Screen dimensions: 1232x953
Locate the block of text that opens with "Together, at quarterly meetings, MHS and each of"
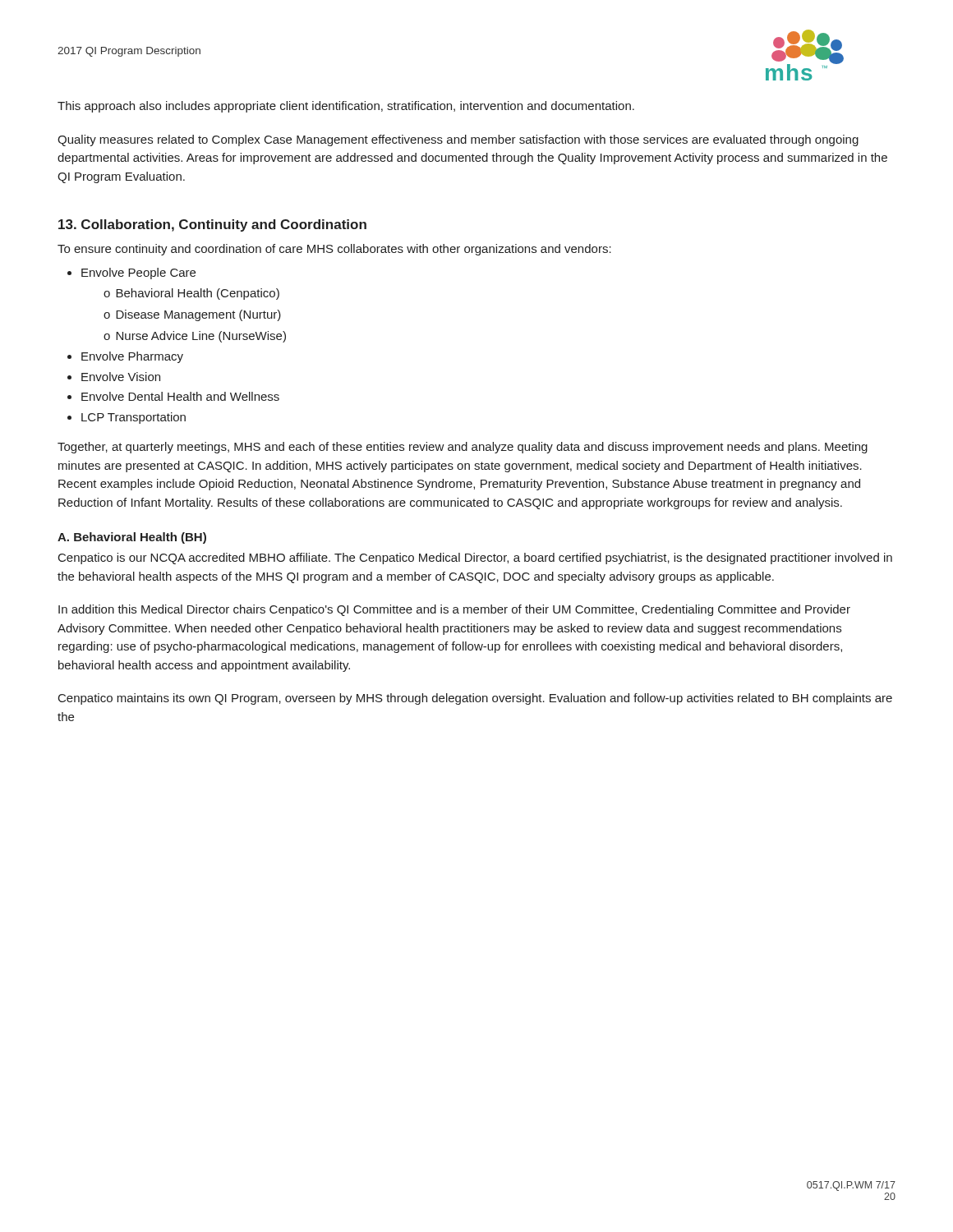pyautogui.click(x=463, y=474)
